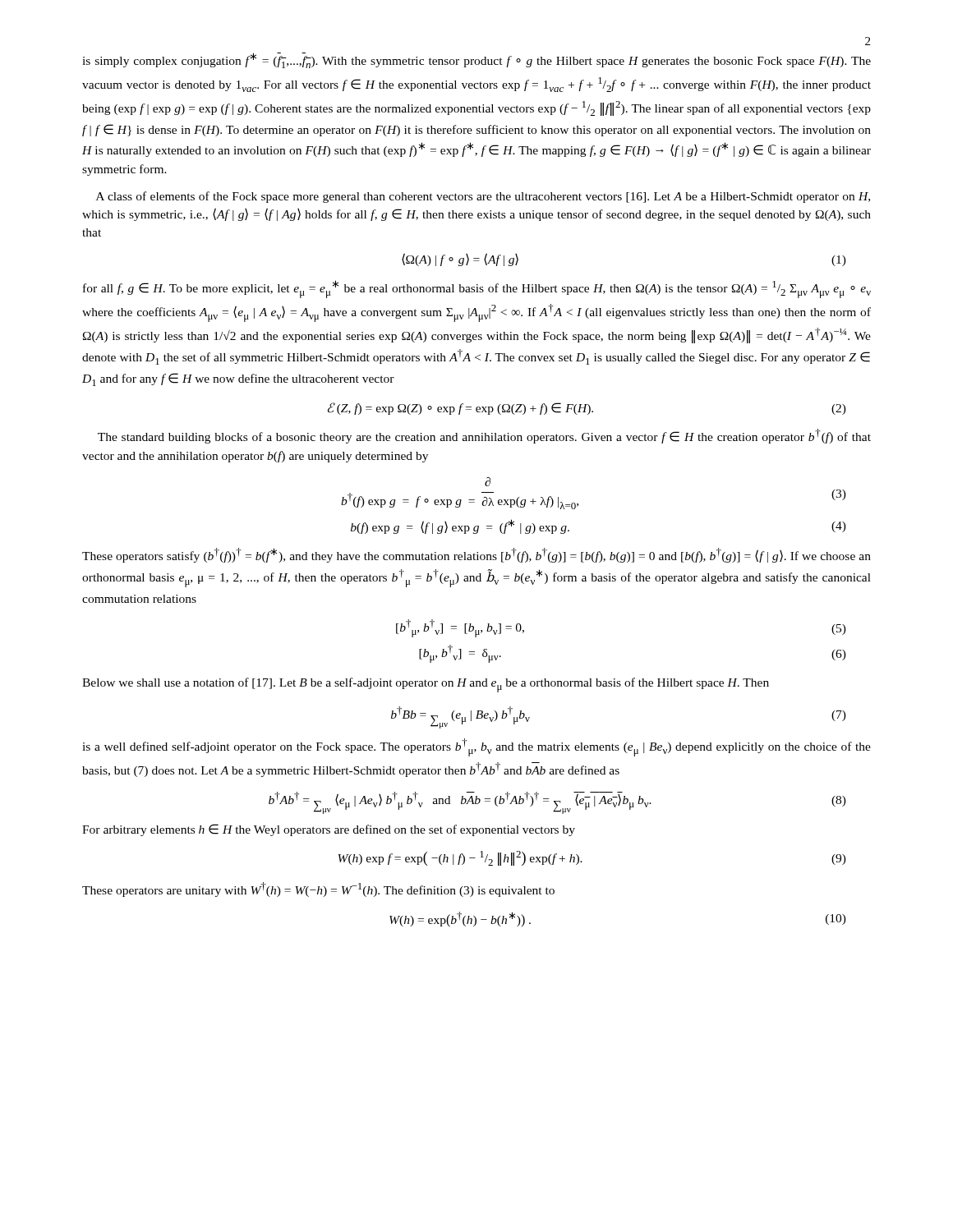Click the formula that begins "W(h) = exp(b†(h) −"
This screenshot has width=953, height=1232.
click(476, 919)
